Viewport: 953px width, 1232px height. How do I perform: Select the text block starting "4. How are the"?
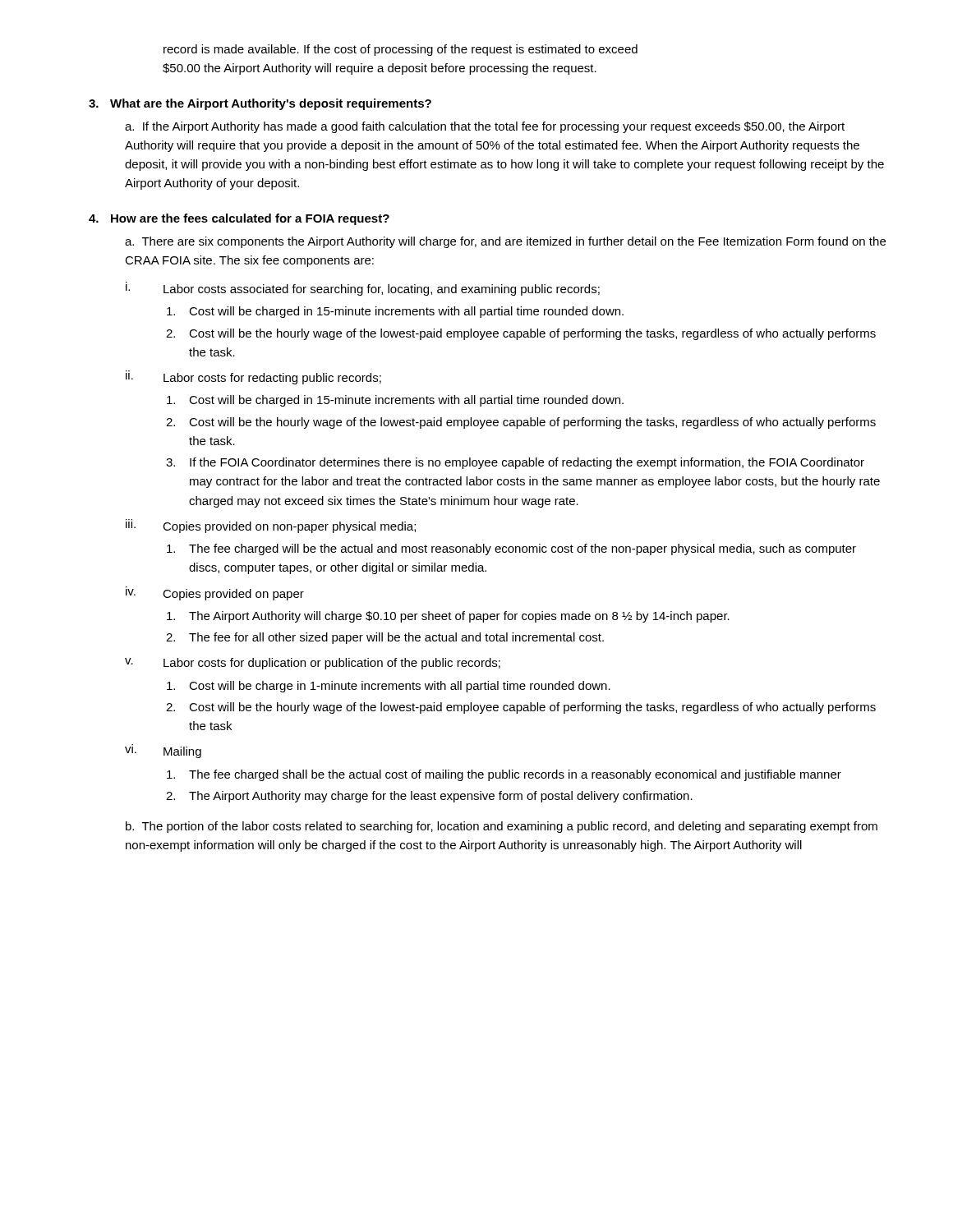pos(239,219)
